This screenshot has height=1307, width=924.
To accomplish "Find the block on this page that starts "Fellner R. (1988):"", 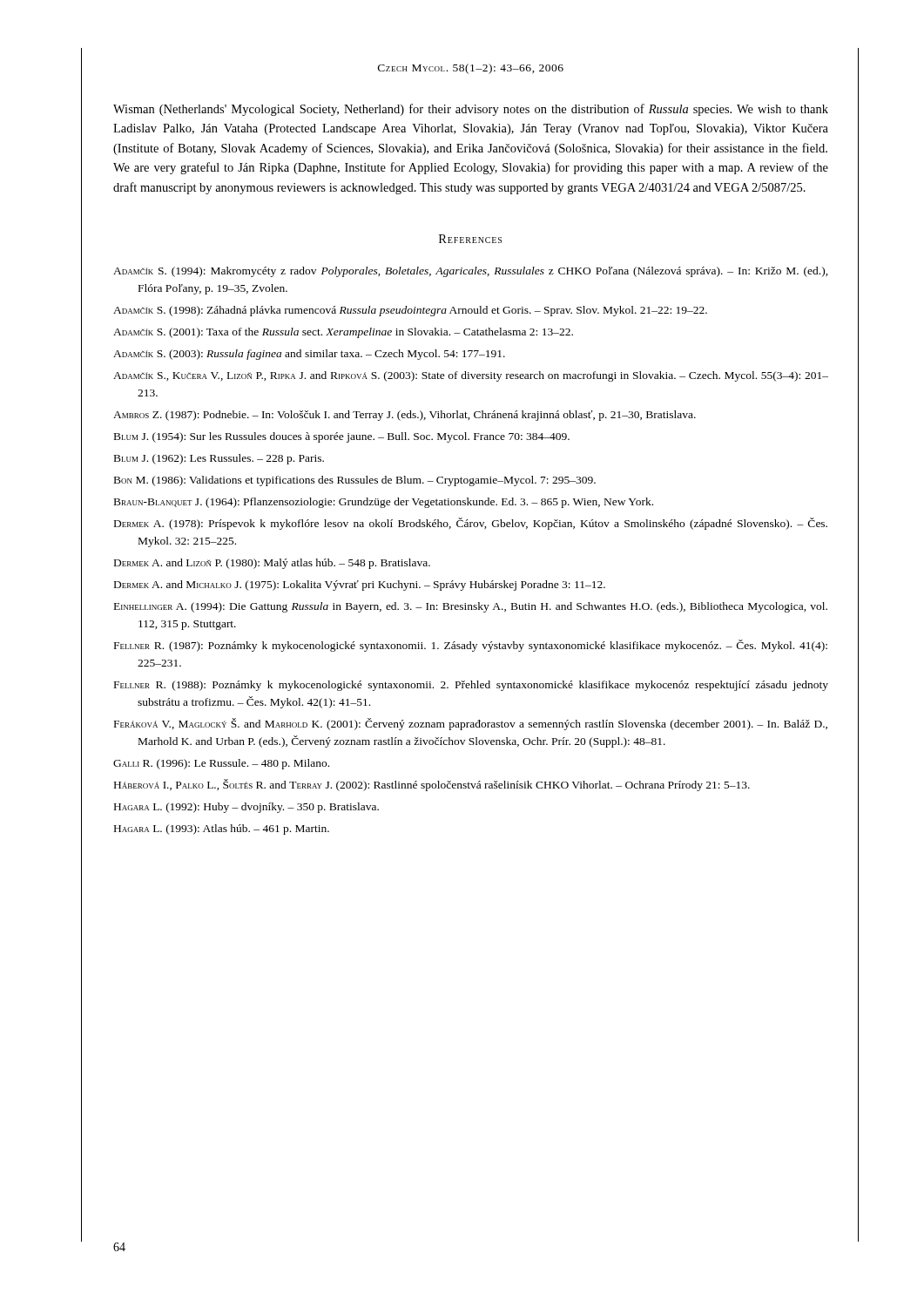I will tap(471, 693).
